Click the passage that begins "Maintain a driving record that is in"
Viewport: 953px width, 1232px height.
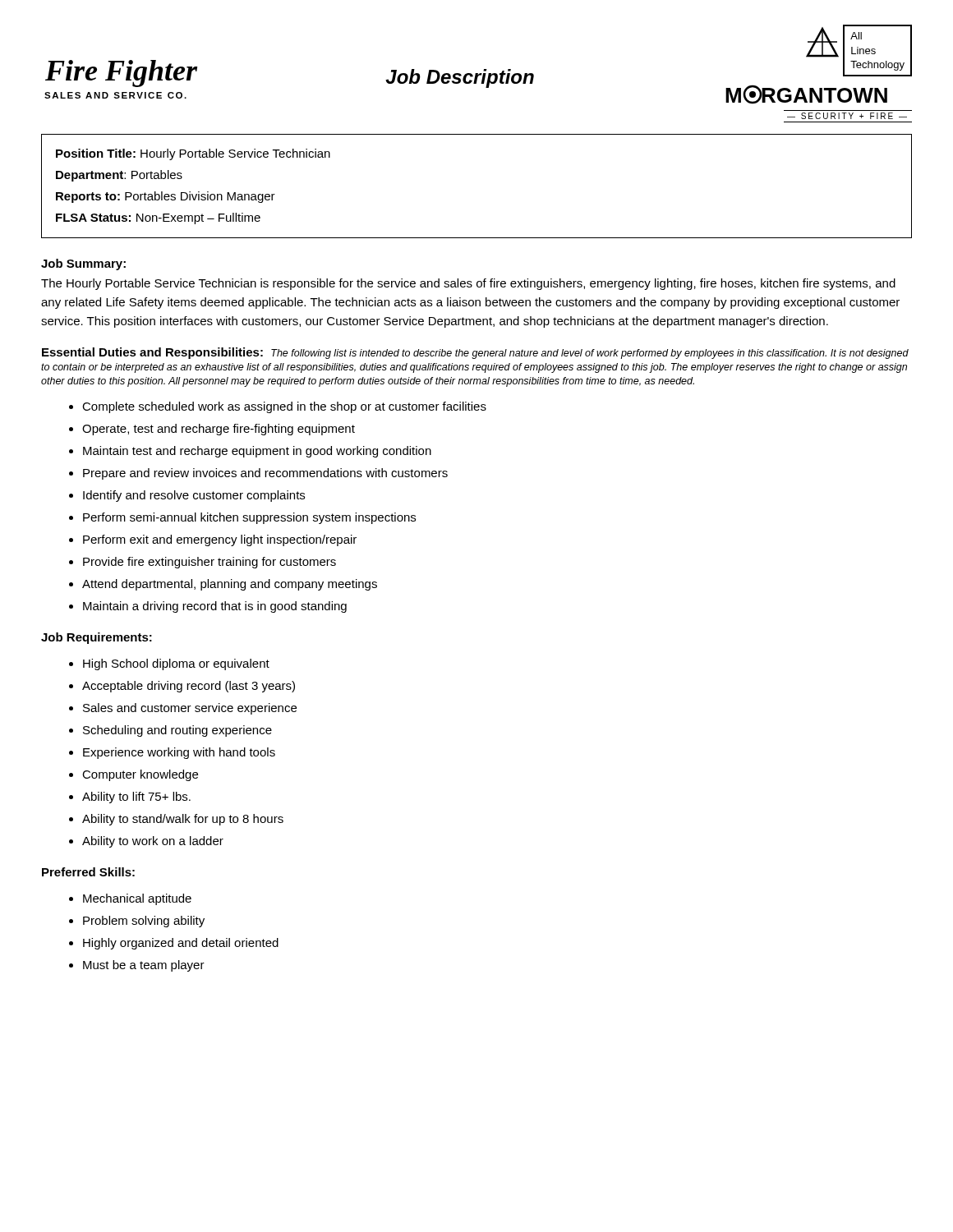tap(215, 606)
